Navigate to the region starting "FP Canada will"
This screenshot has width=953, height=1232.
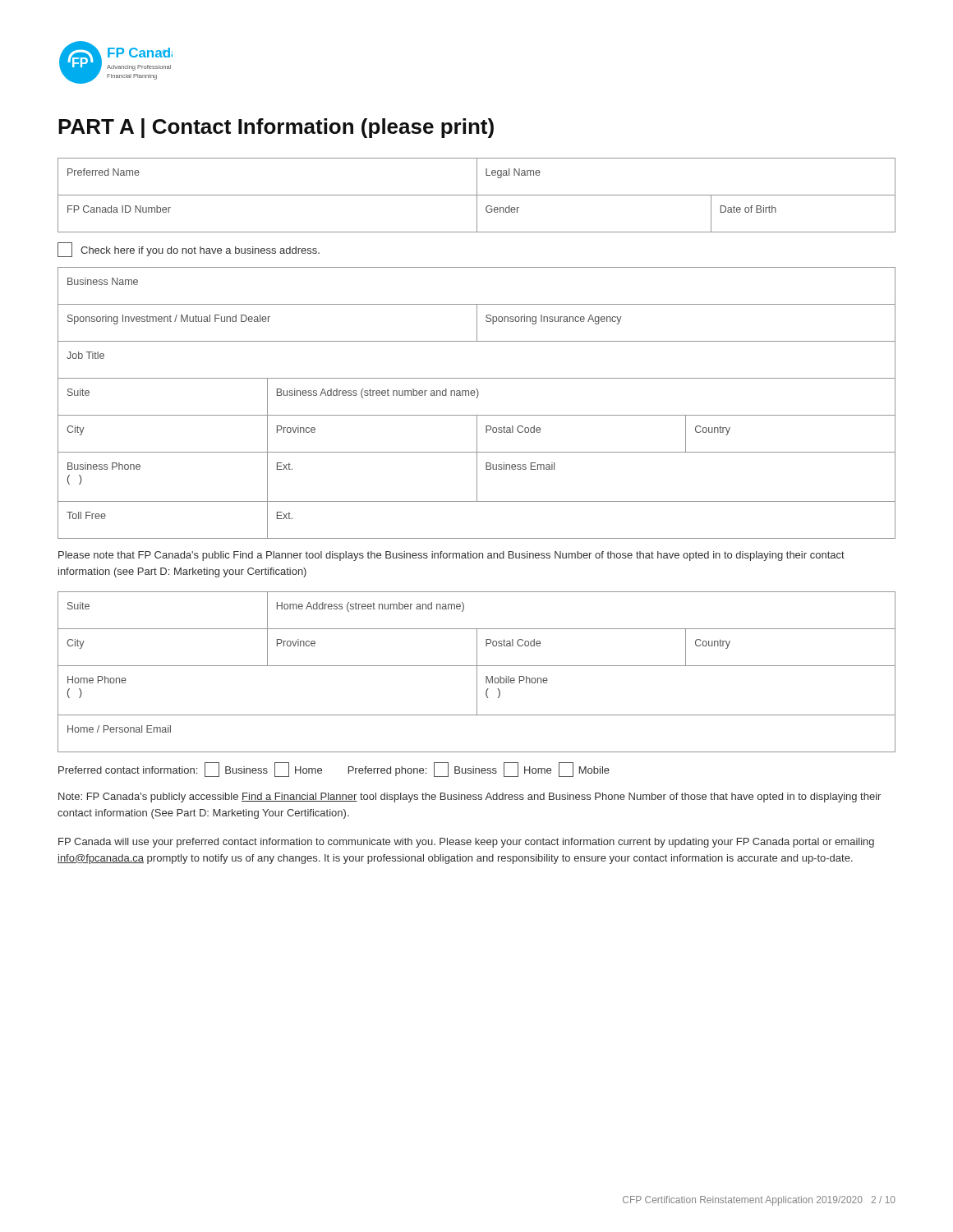pos(466,849)
